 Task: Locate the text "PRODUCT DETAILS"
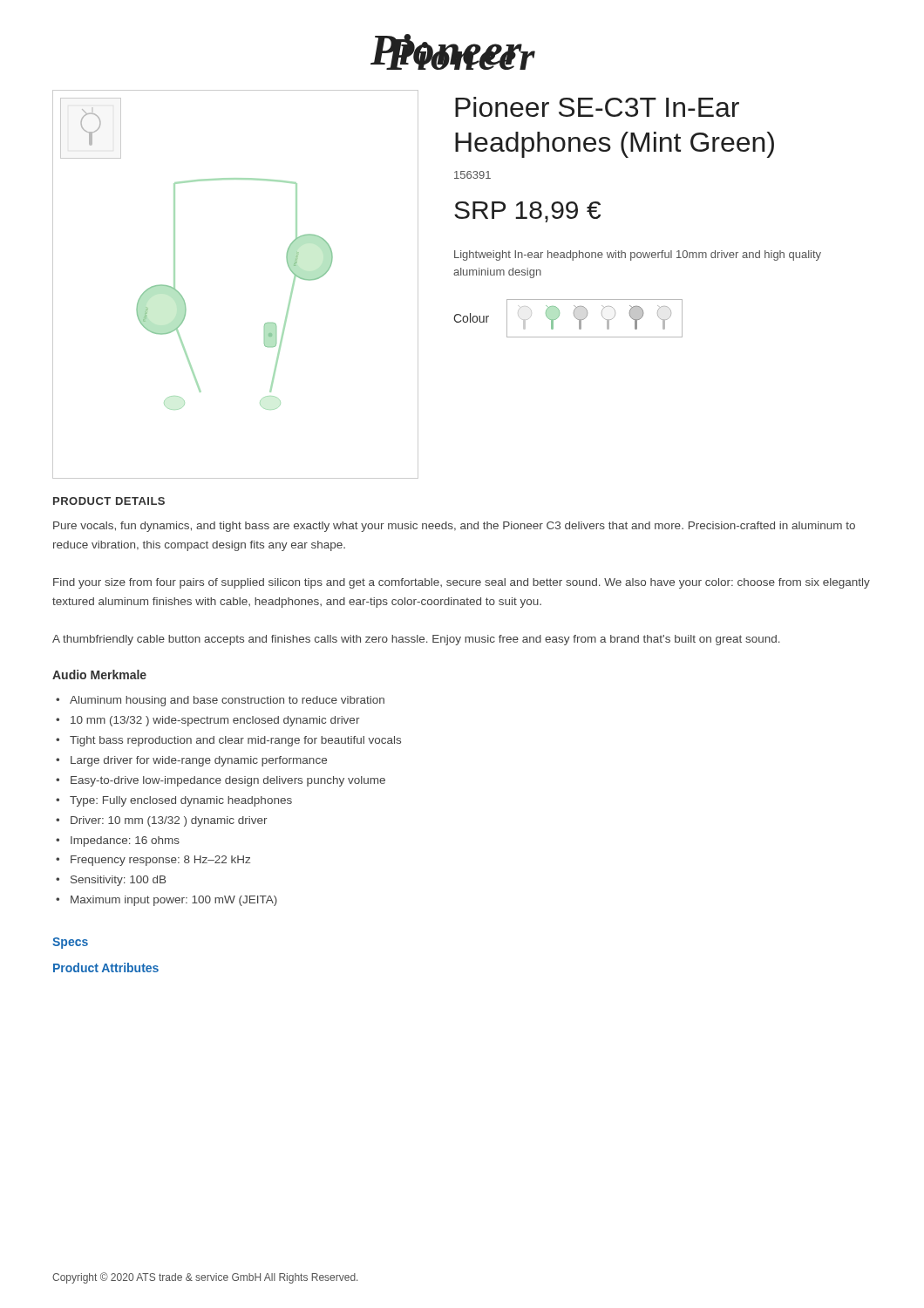(x=109, y=501)
